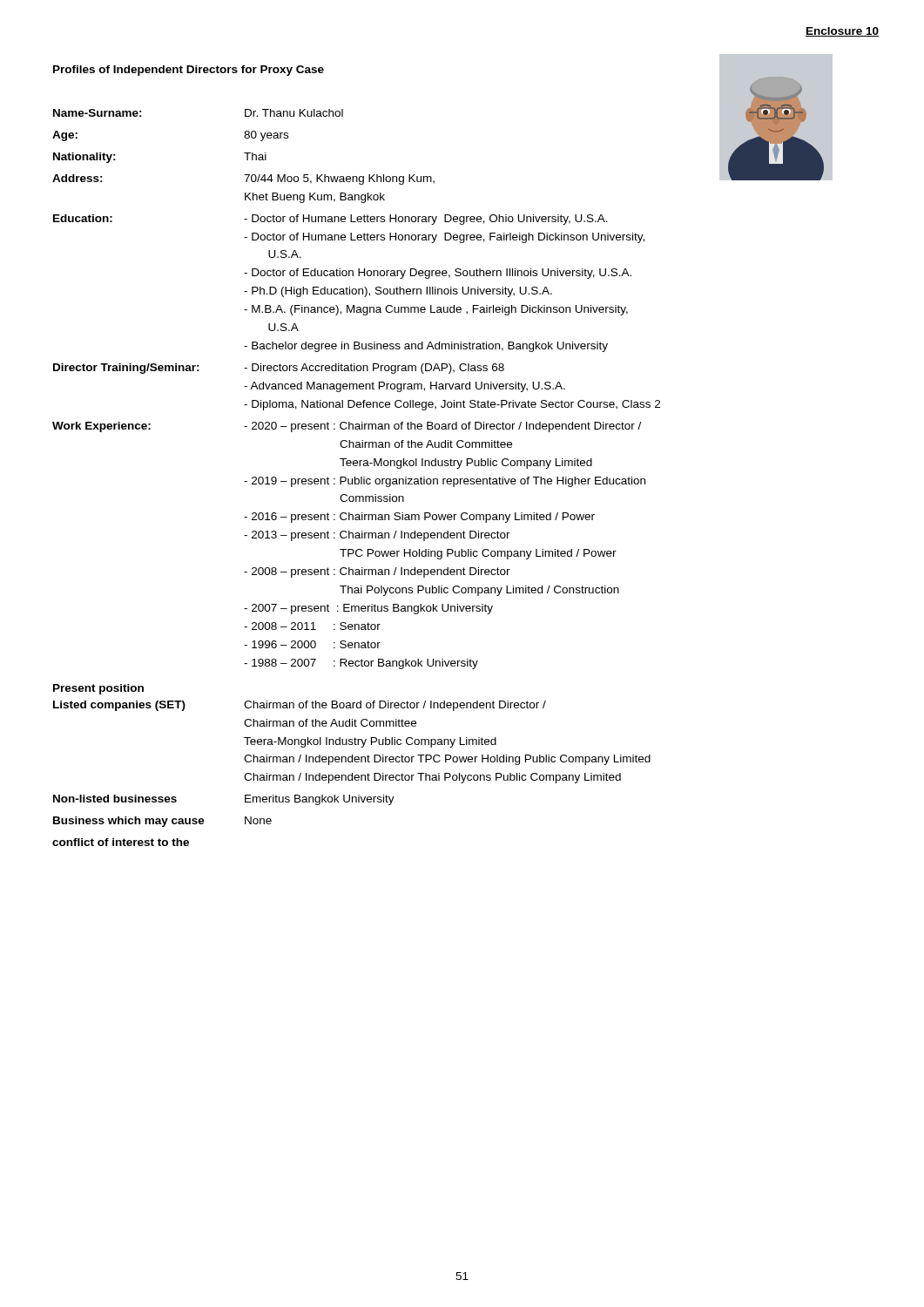The image size is (924, 1307).
Task: Click on the text block that says "Education: - Doctor of Humane Letters Honorary Degree,"
Action: click(x=462, y=283)
